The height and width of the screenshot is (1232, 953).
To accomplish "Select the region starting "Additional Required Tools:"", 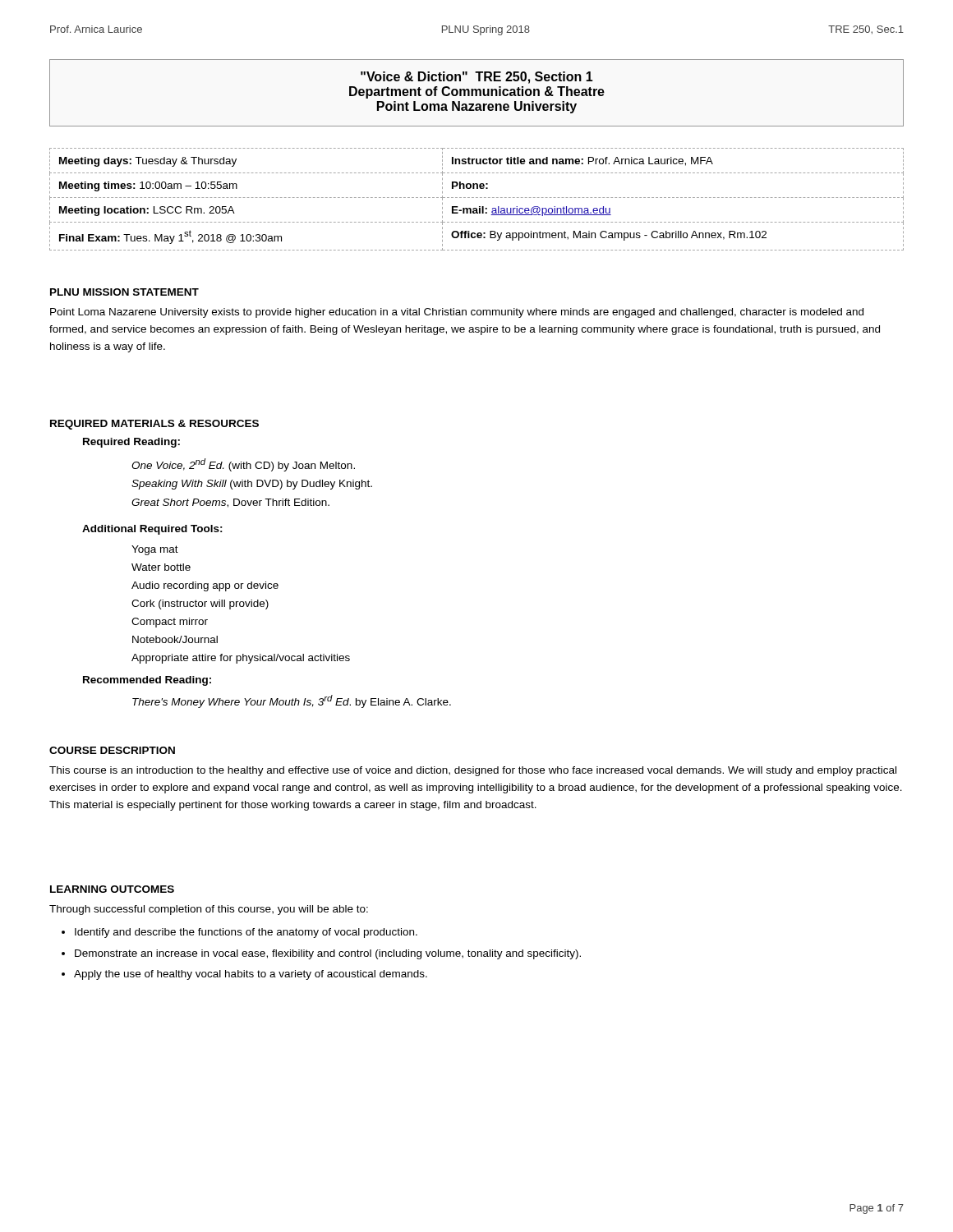I will 153,529.
